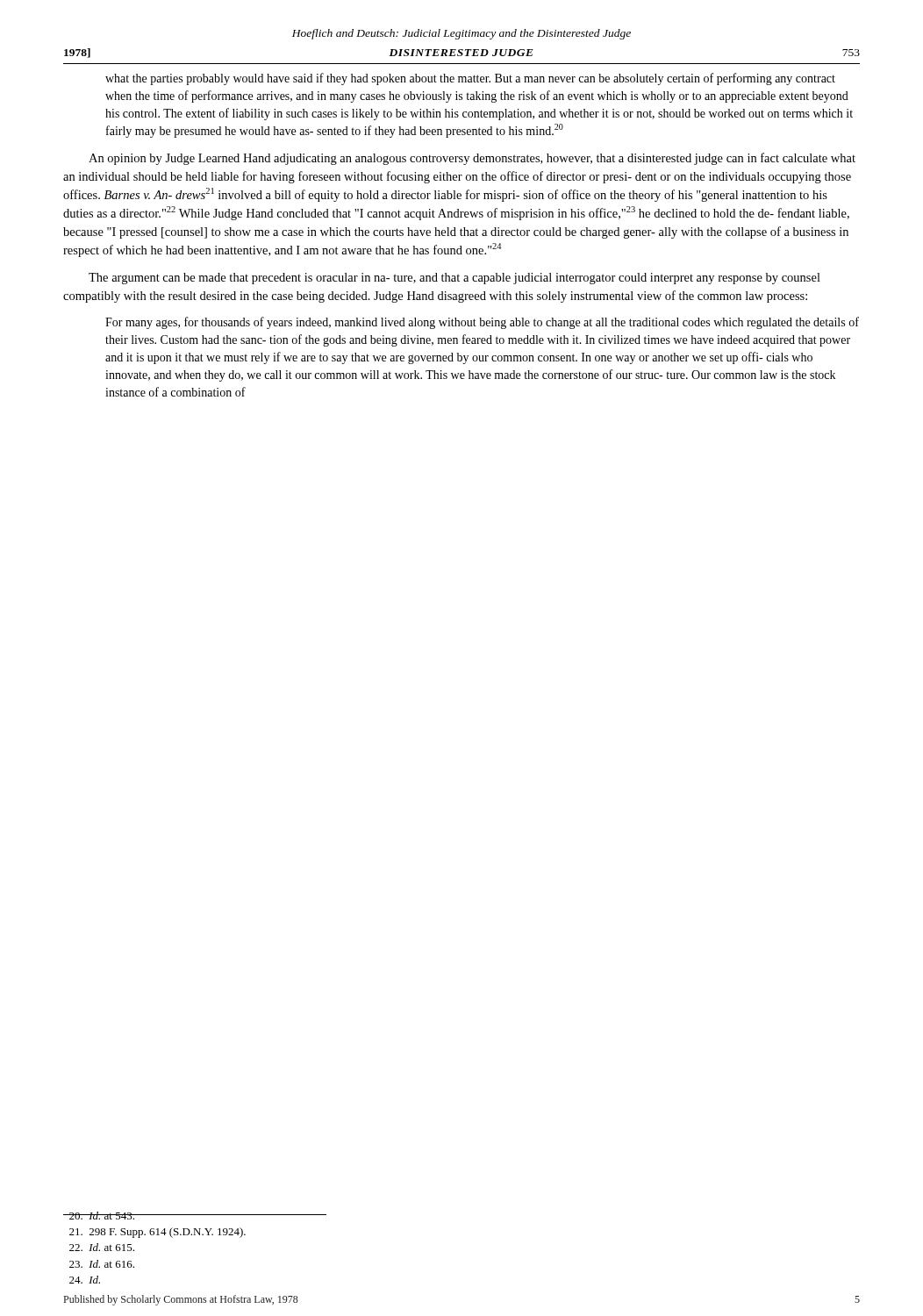Point to "Id. at 543."

tap(195, 1216)
